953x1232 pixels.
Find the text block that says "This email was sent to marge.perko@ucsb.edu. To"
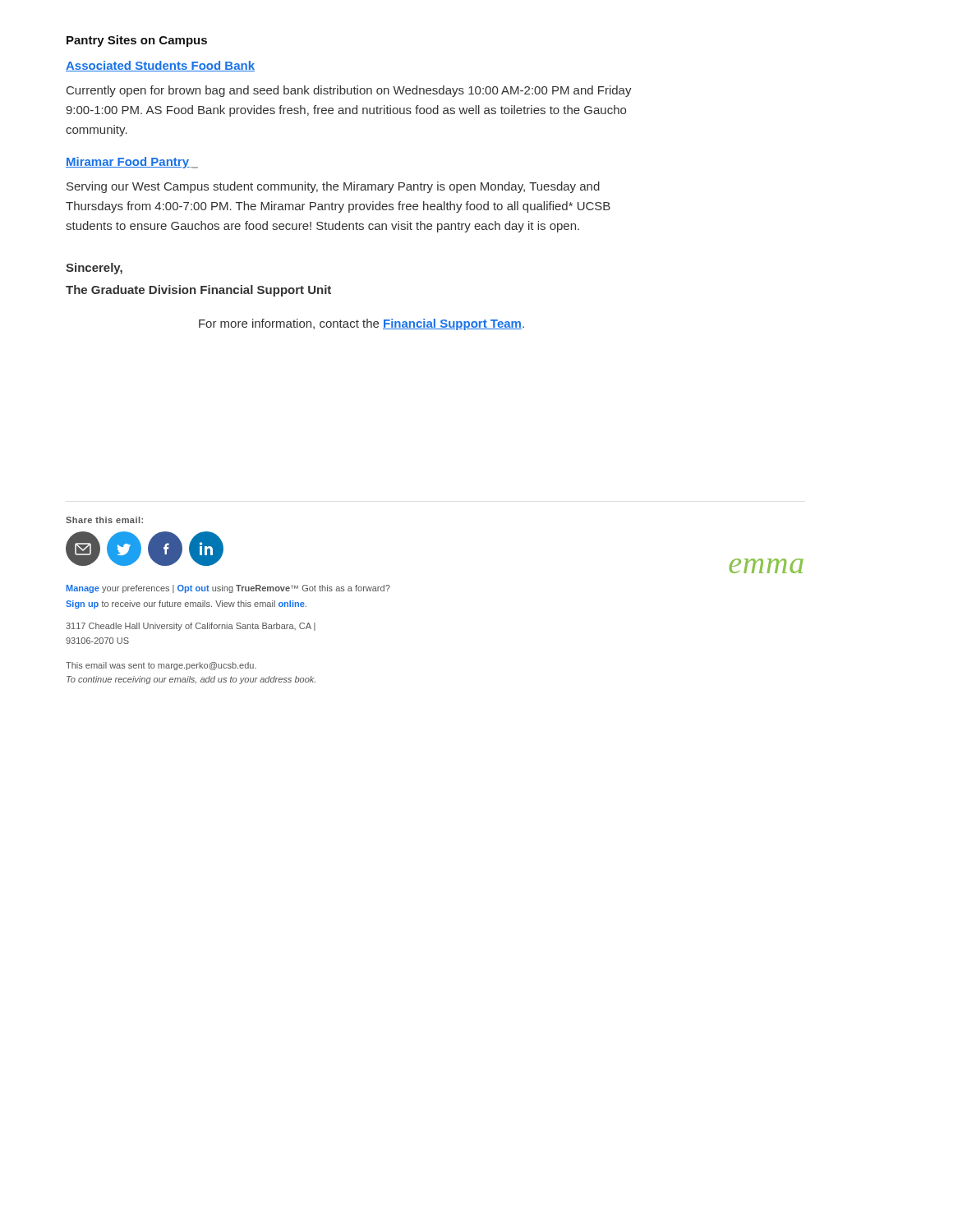(x=191, y=672)
